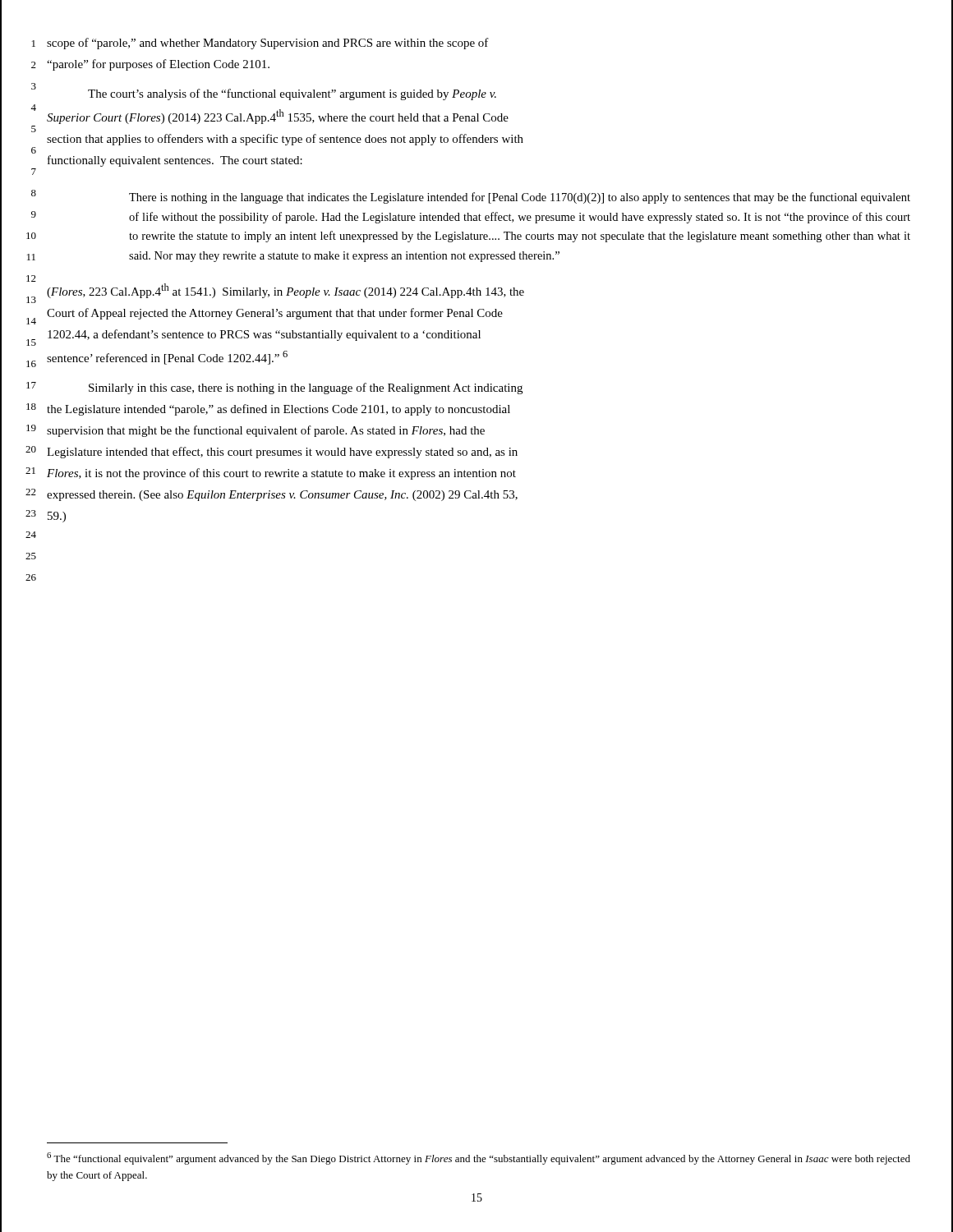Where is the passage that starts "6 The “functional equivalent” argument advanced"?

[x=479, y=1165]
